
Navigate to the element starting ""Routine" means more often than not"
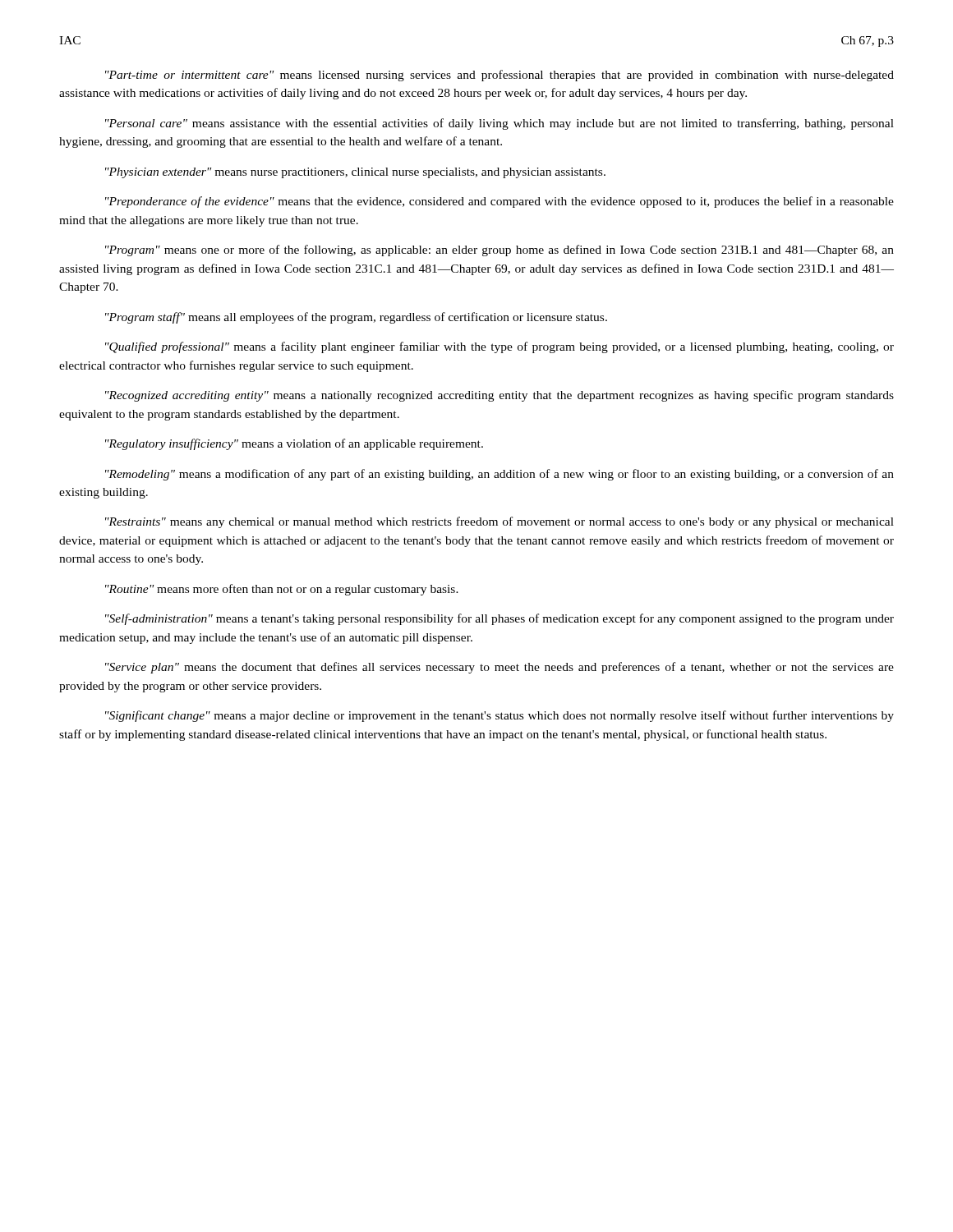click(282, 590)
